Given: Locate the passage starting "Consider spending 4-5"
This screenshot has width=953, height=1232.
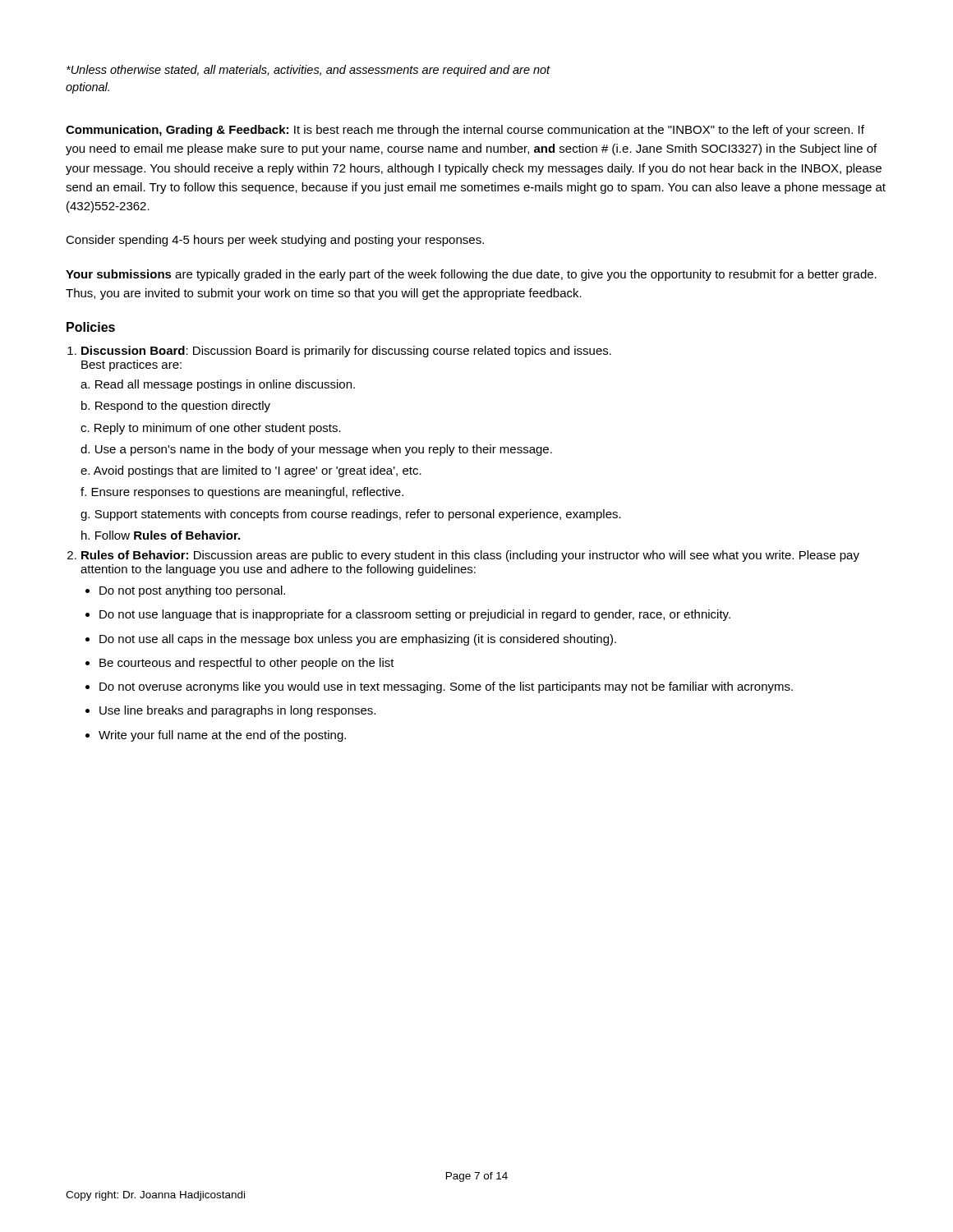Looking at the screenshot, I should click(x=275, y=240).
